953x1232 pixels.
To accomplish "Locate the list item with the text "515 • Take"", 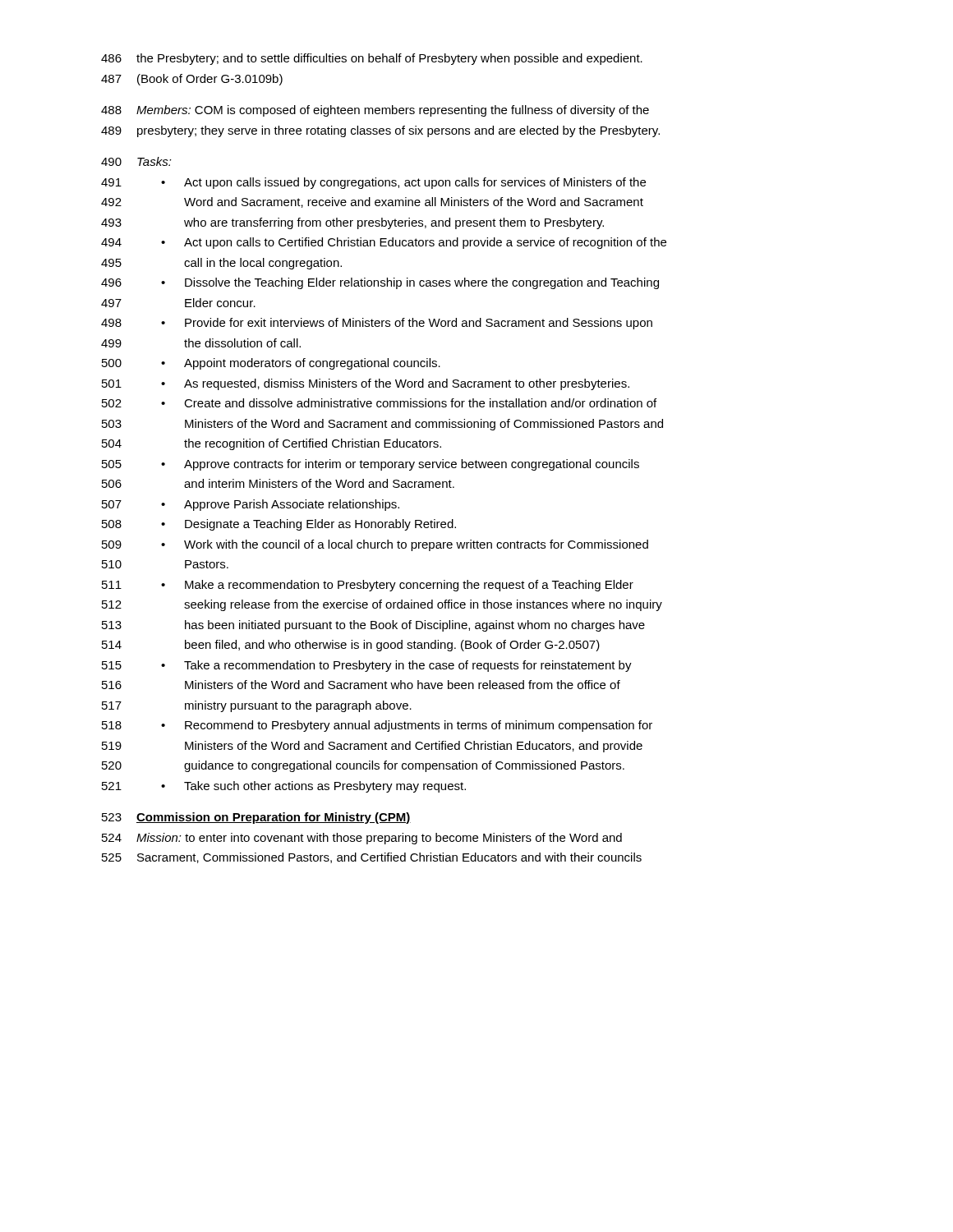I will (x=476, y=685).
